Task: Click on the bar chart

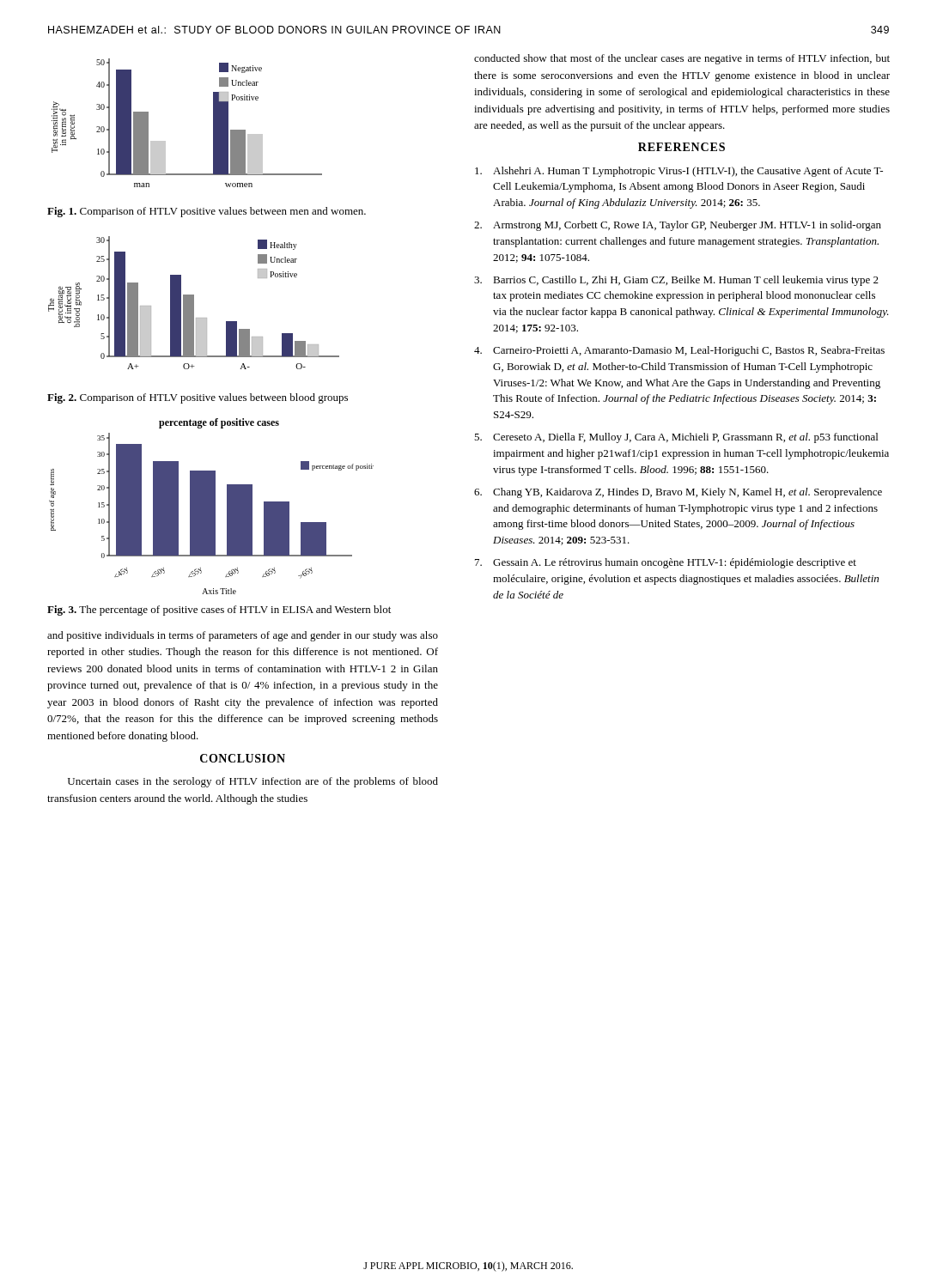Action: tap(243, 507)
